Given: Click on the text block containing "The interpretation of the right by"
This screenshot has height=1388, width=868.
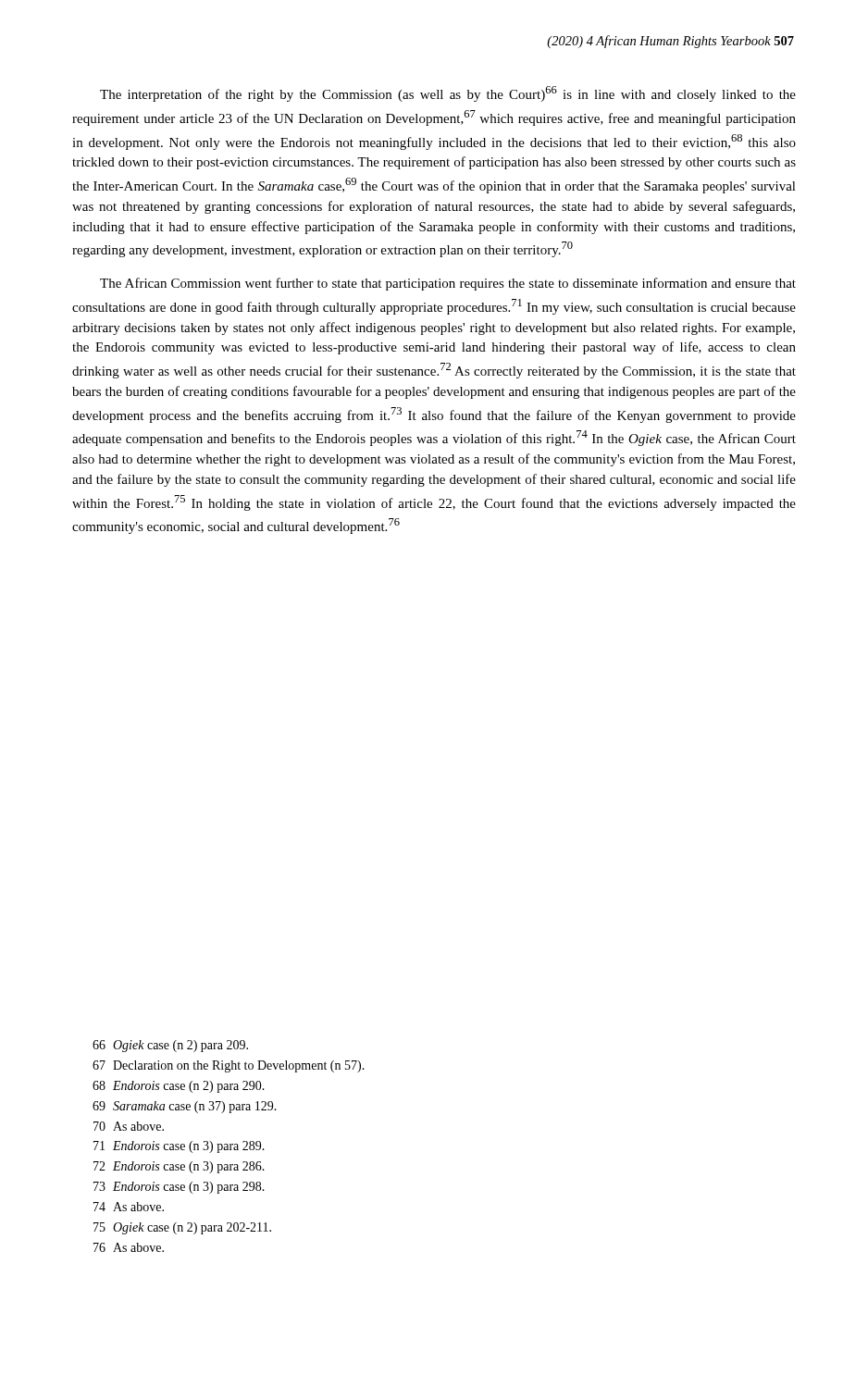Looking at the screenshot, I should pos(434,171).
